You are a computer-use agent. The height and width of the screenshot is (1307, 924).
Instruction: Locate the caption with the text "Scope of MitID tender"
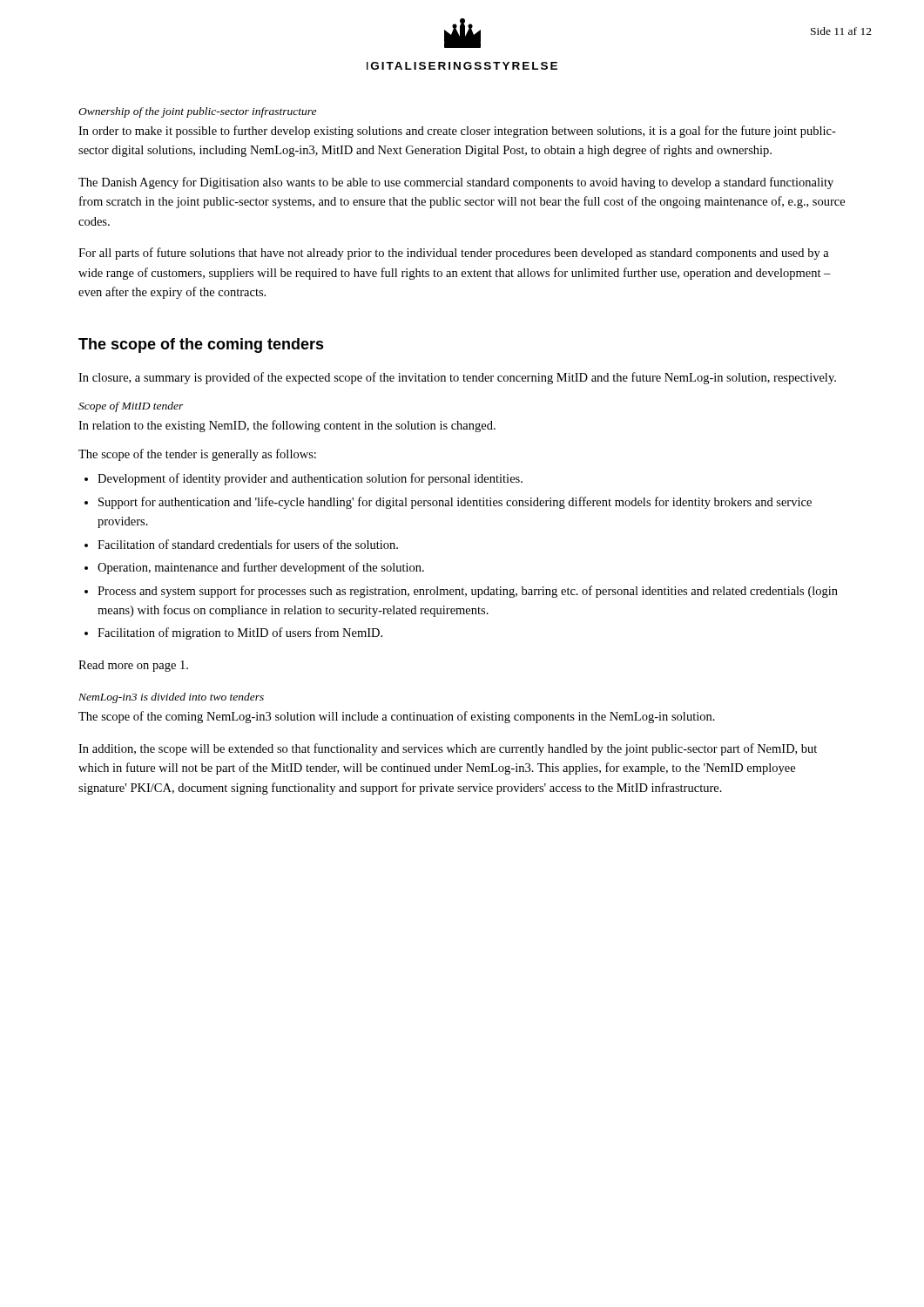tap(131, 406)
